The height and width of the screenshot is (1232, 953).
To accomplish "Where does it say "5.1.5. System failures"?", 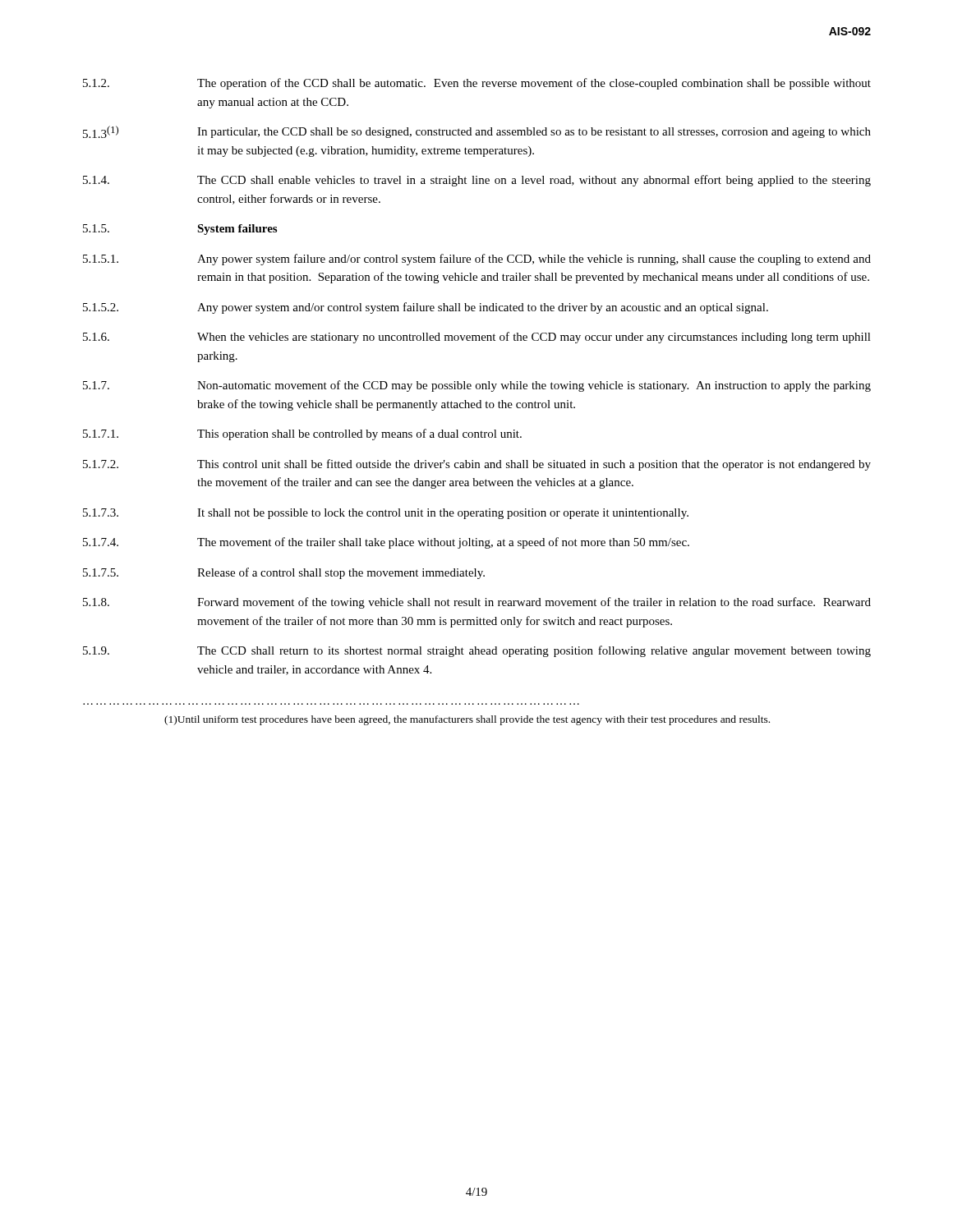I will [x=94, y=230].
